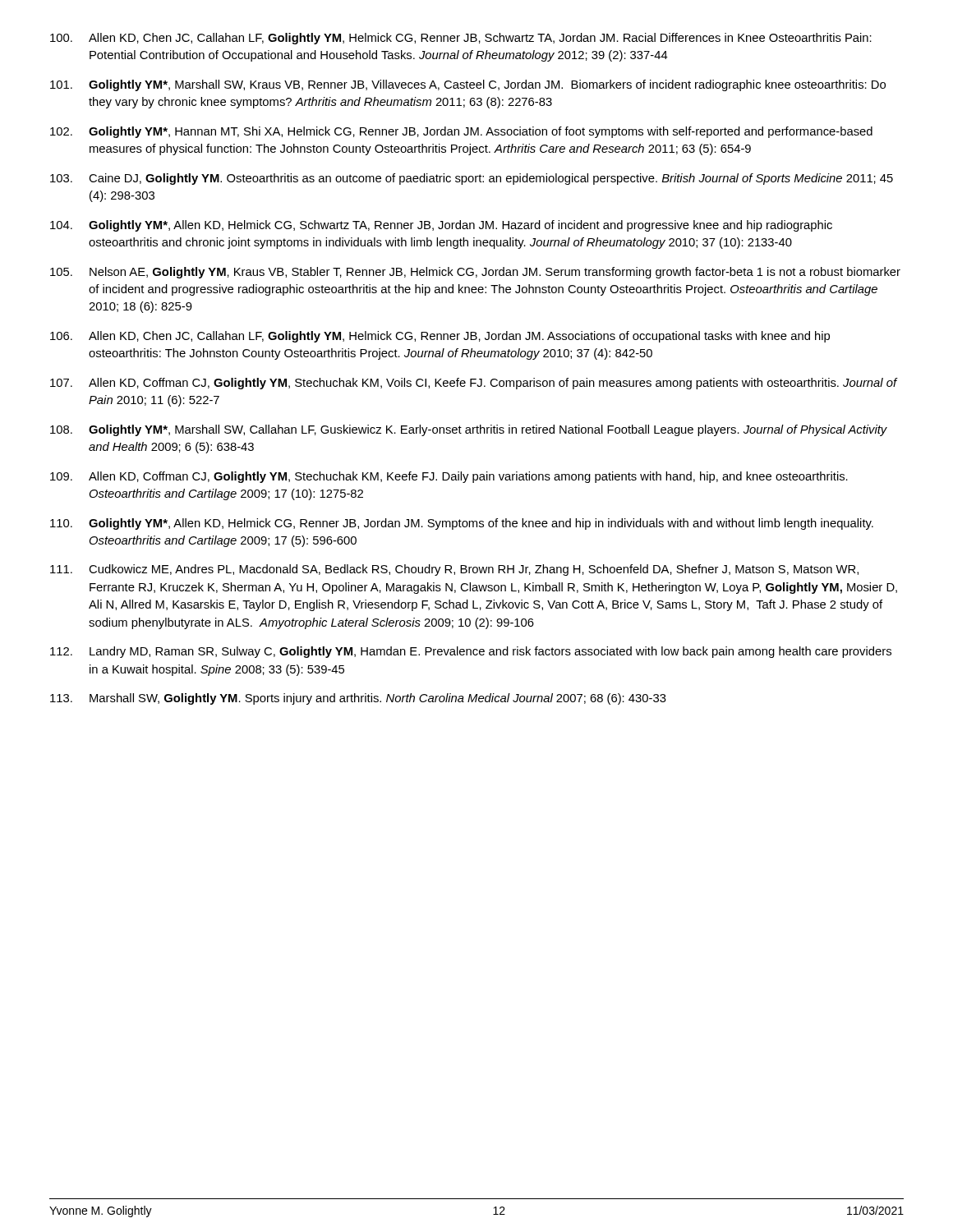Screen dimensions: 1232x953
Task: Point to the block beginning "104. Golightly YM*,"
Action: tap(476, 234)
